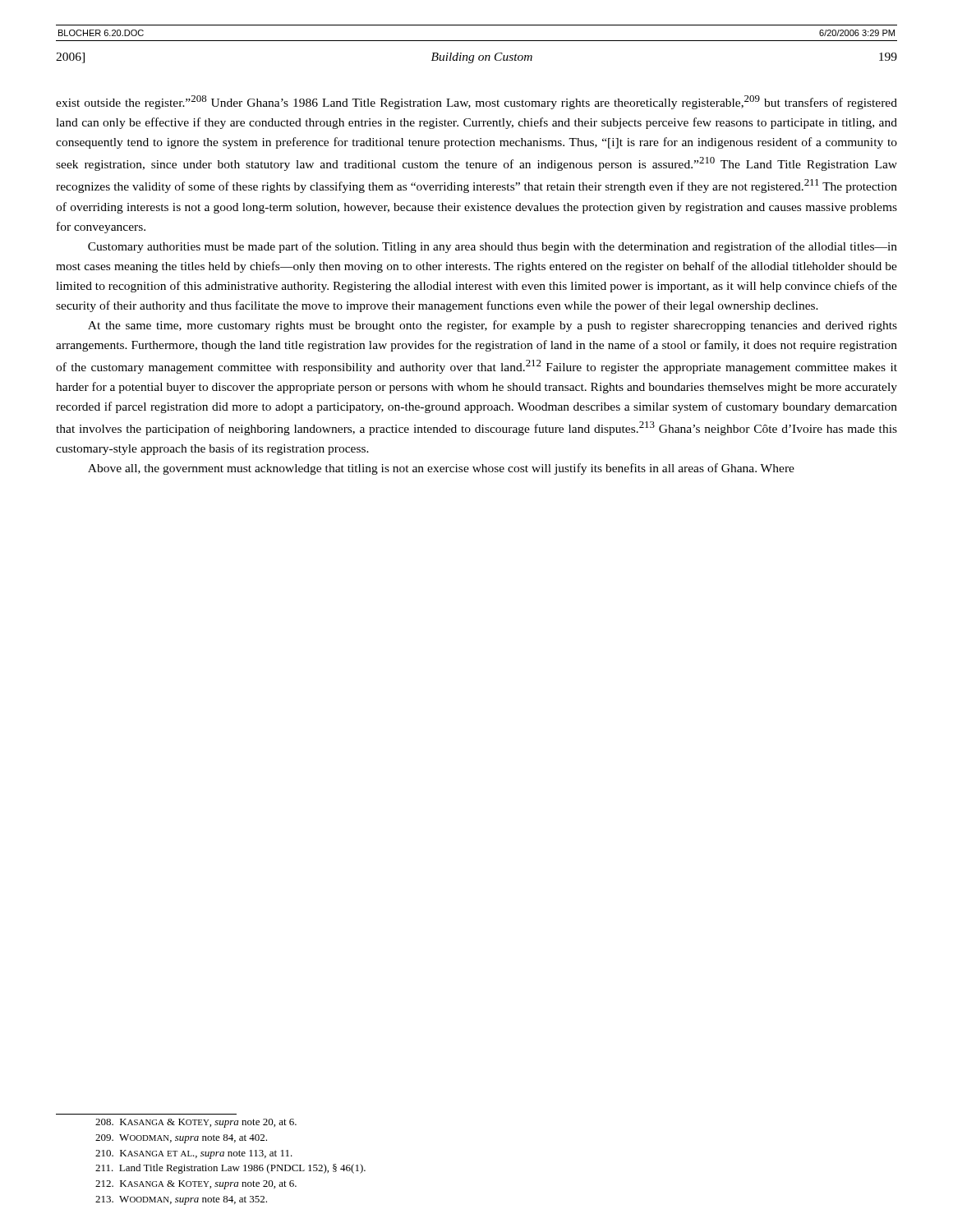
Task: Find the footnote with the text "Land Title Registration Law 1986"
Action: click(223, 1168)
